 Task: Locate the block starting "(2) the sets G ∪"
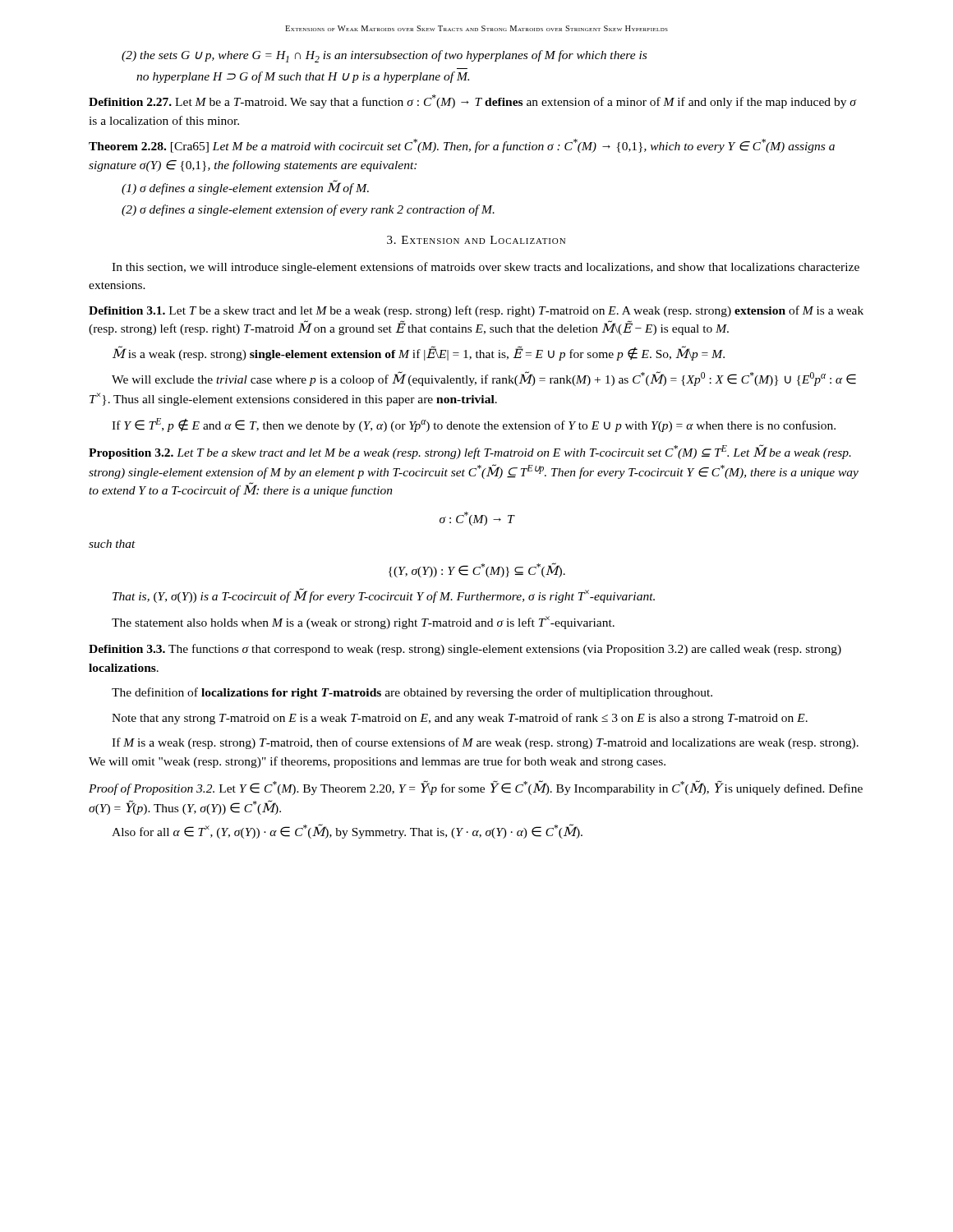click(384, 65)
